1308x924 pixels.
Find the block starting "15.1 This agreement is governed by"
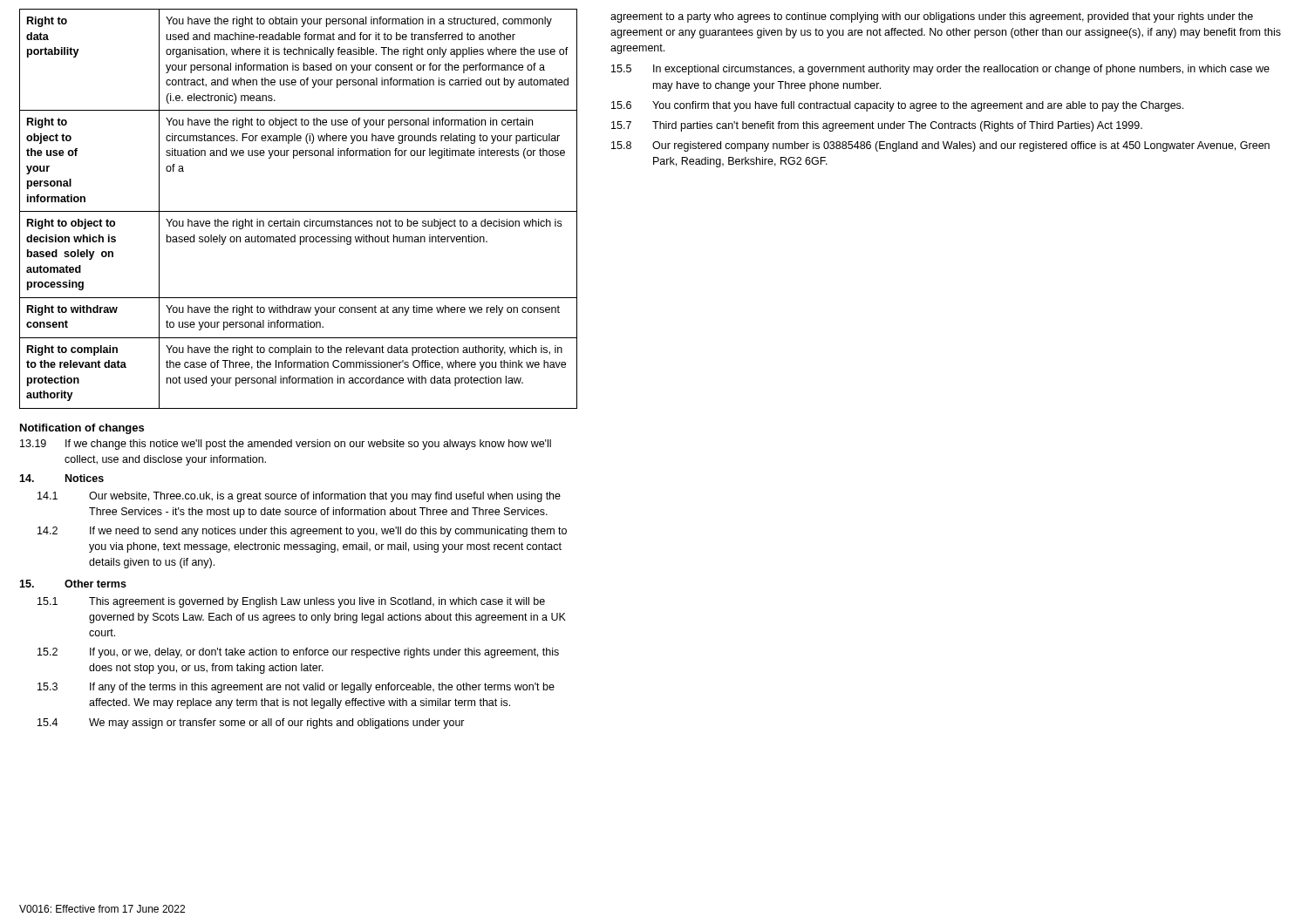pos(298,617)
